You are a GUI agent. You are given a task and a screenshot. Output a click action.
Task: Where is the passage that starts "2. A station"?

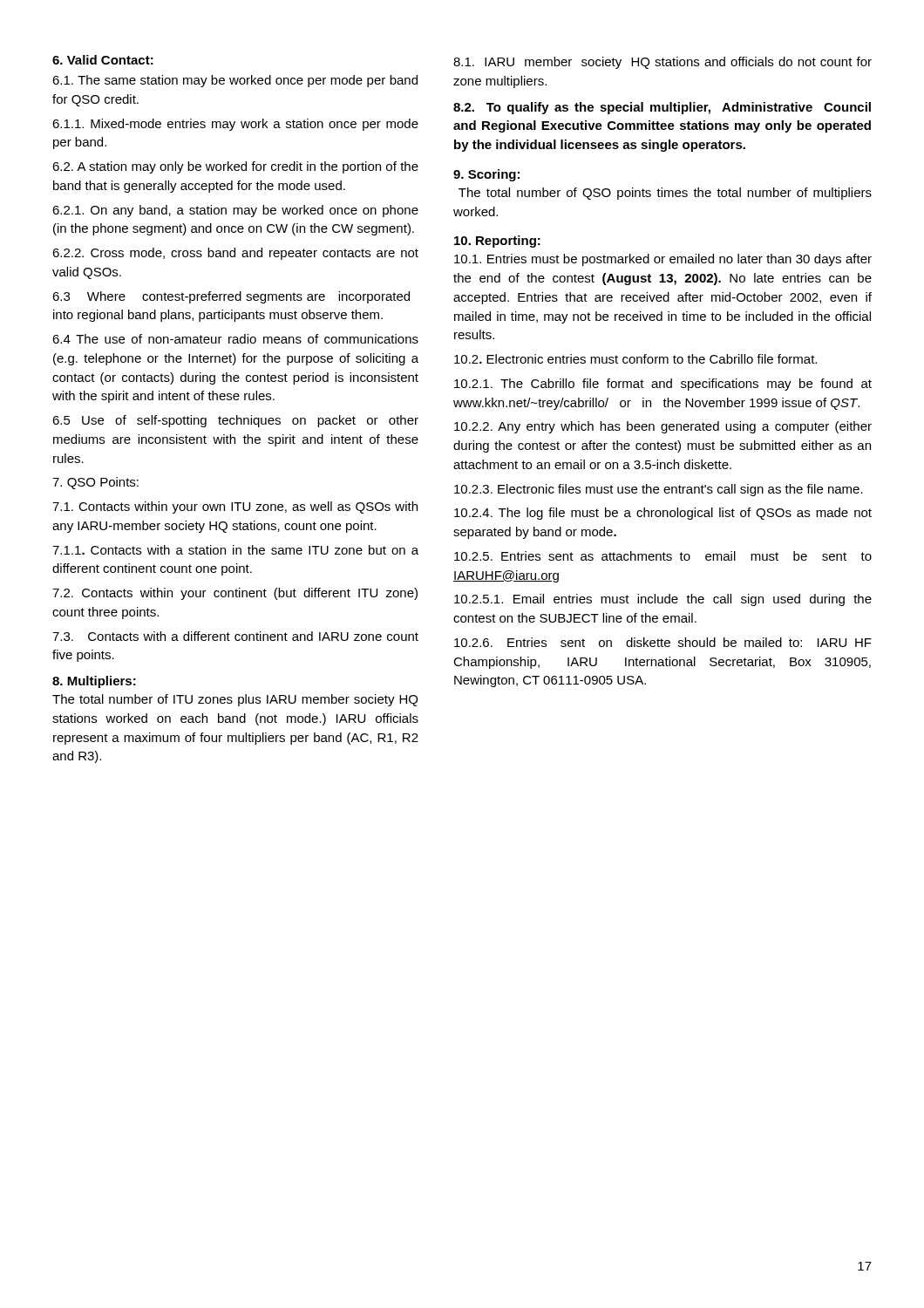(x=235, y=176)
